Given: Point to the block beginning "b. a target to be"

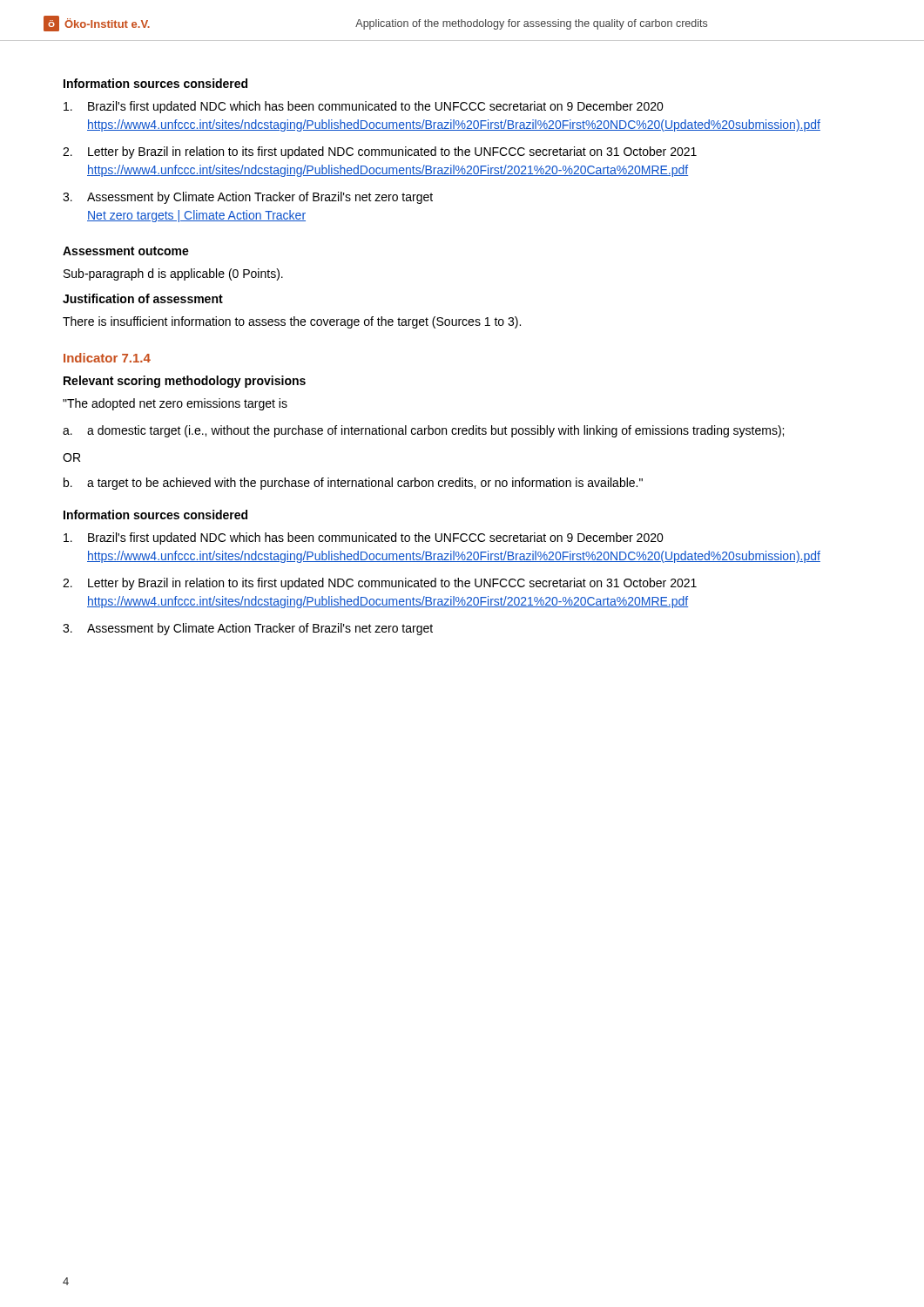Looking at the screenshot, I should (x=462, y=483).
